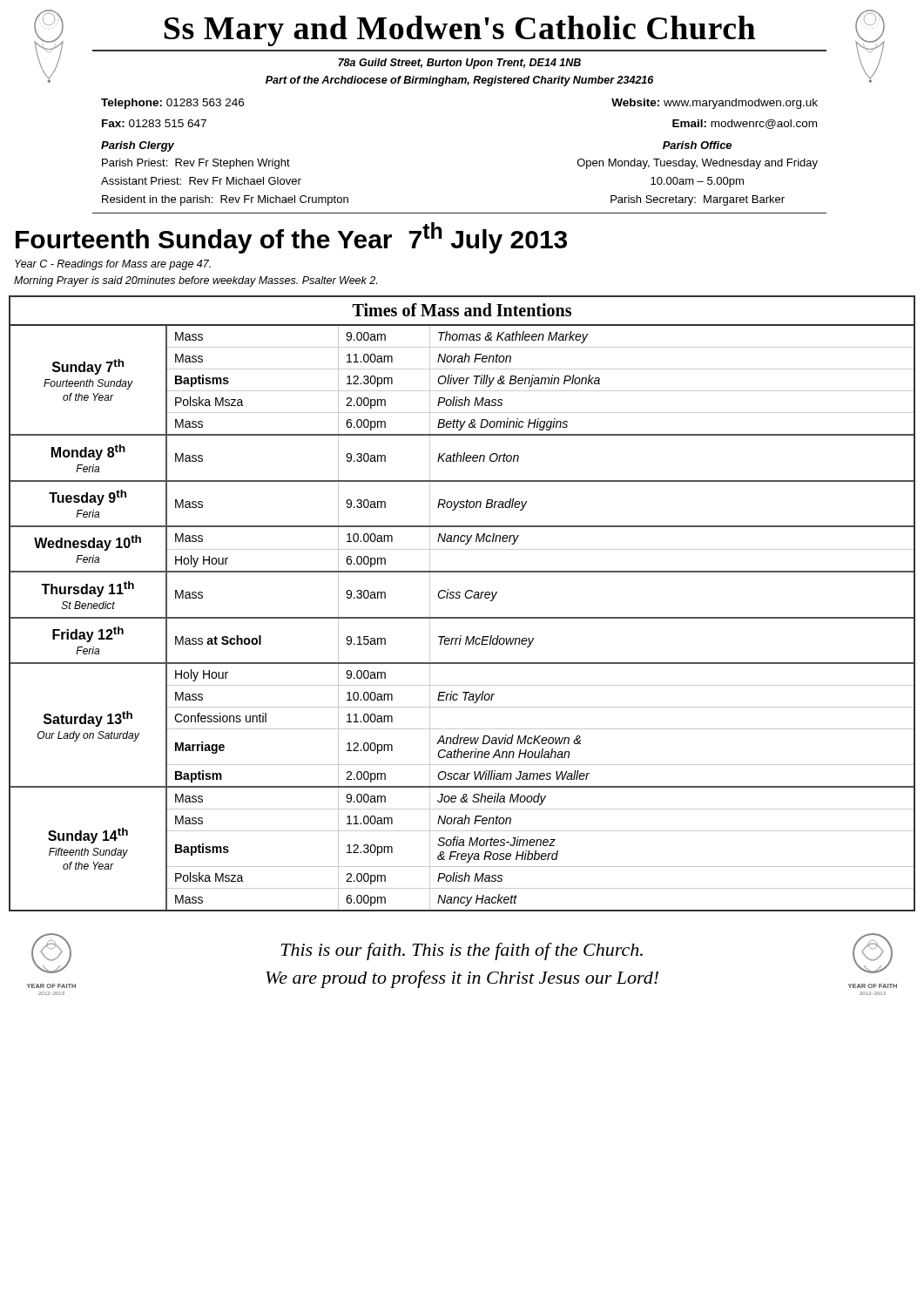Find the title on this page that starts "Fourteenth Sunday of the Year 7th"

tap(291, 236)
